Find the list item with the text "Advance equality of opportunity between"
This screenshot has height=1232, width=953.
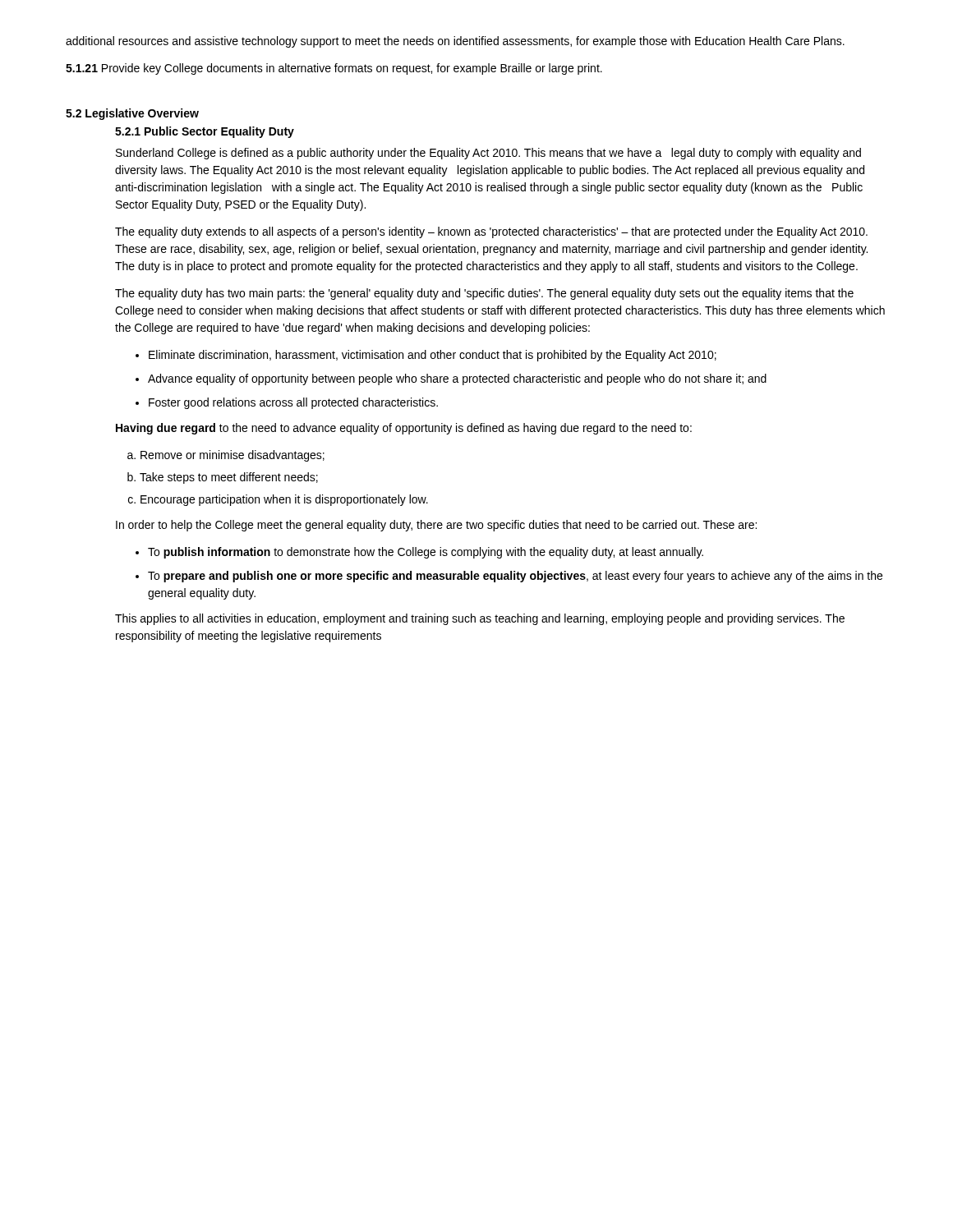pyautogui.click(x=457, y=379)
